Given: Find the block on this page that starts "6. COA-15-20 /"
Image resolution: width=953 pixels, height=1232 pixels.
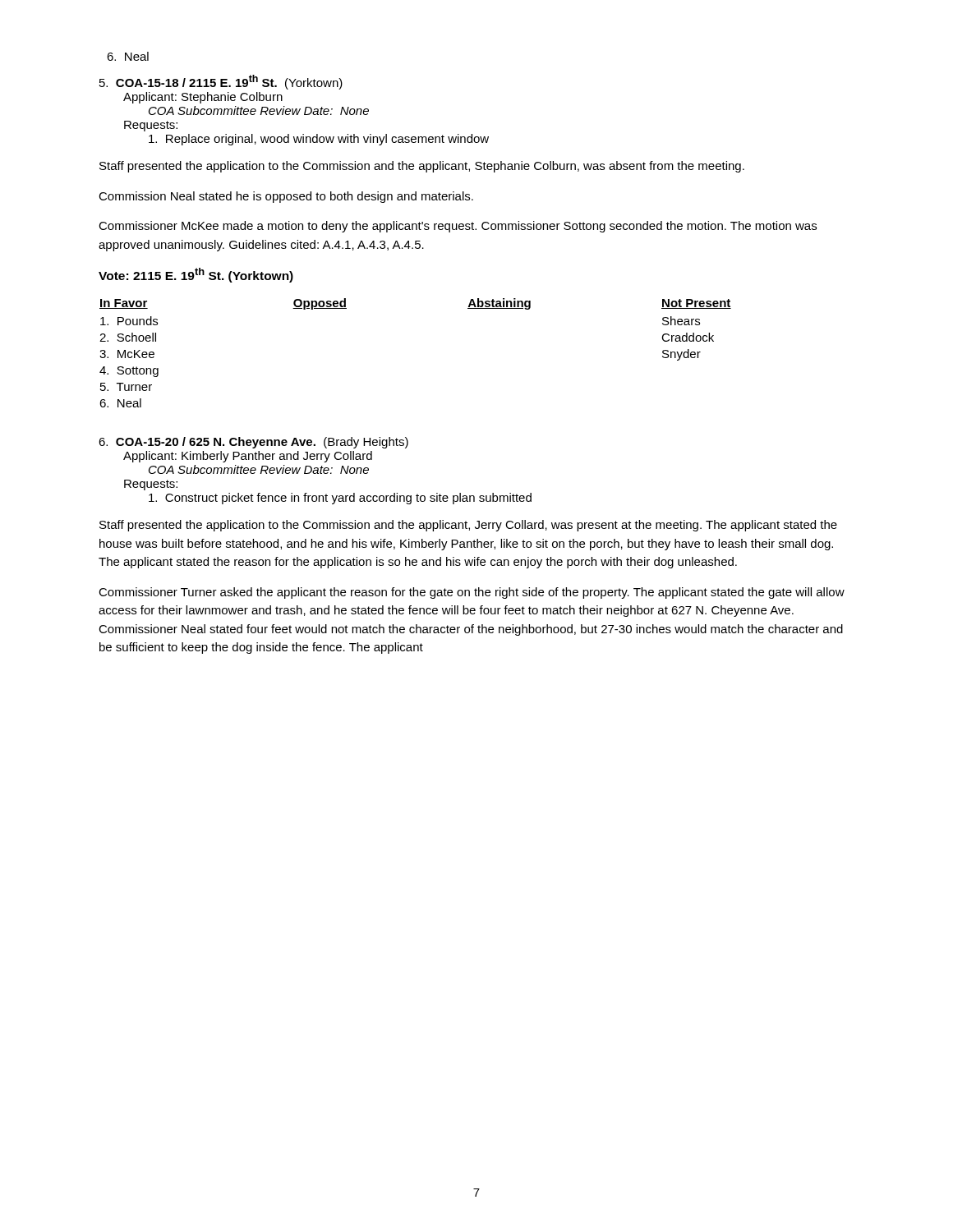Looking at the screenshot, I should (253, 443).
